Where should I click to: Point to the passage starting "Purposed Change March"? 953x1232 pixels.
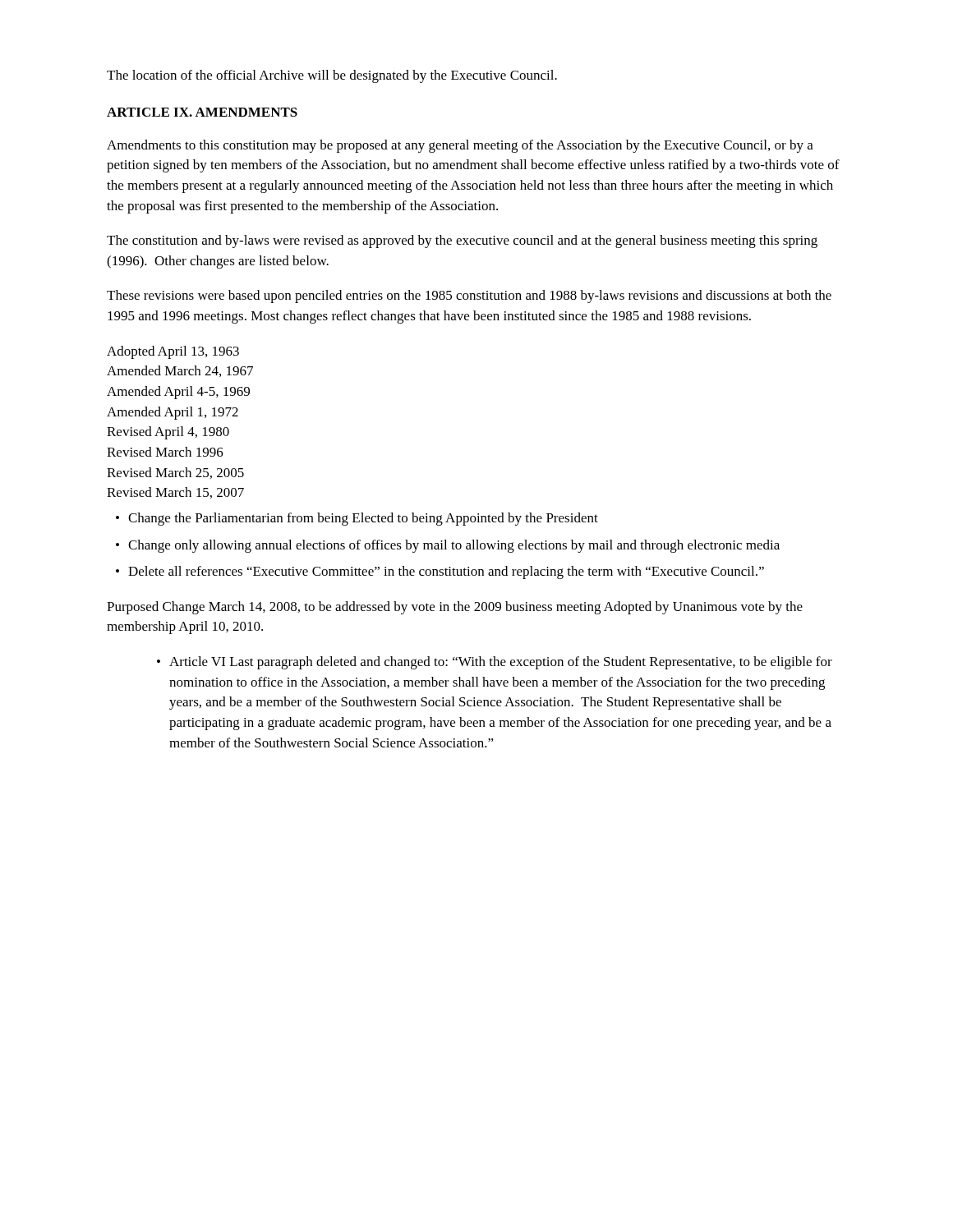click(455, 617)
